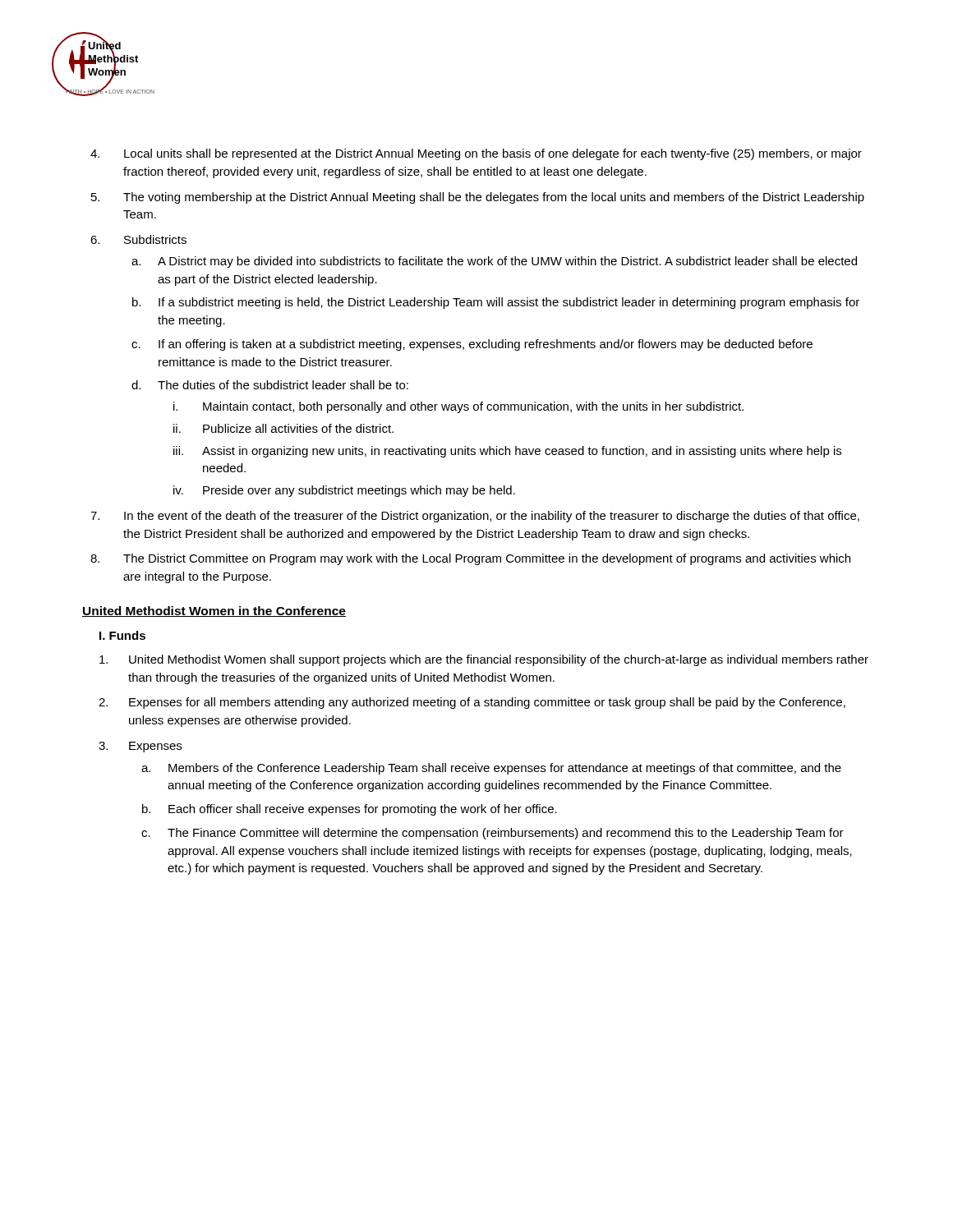Click the passage that begins "iii. Assist in organizing new"
The image size is (953, 1232).
pos(522,459)
